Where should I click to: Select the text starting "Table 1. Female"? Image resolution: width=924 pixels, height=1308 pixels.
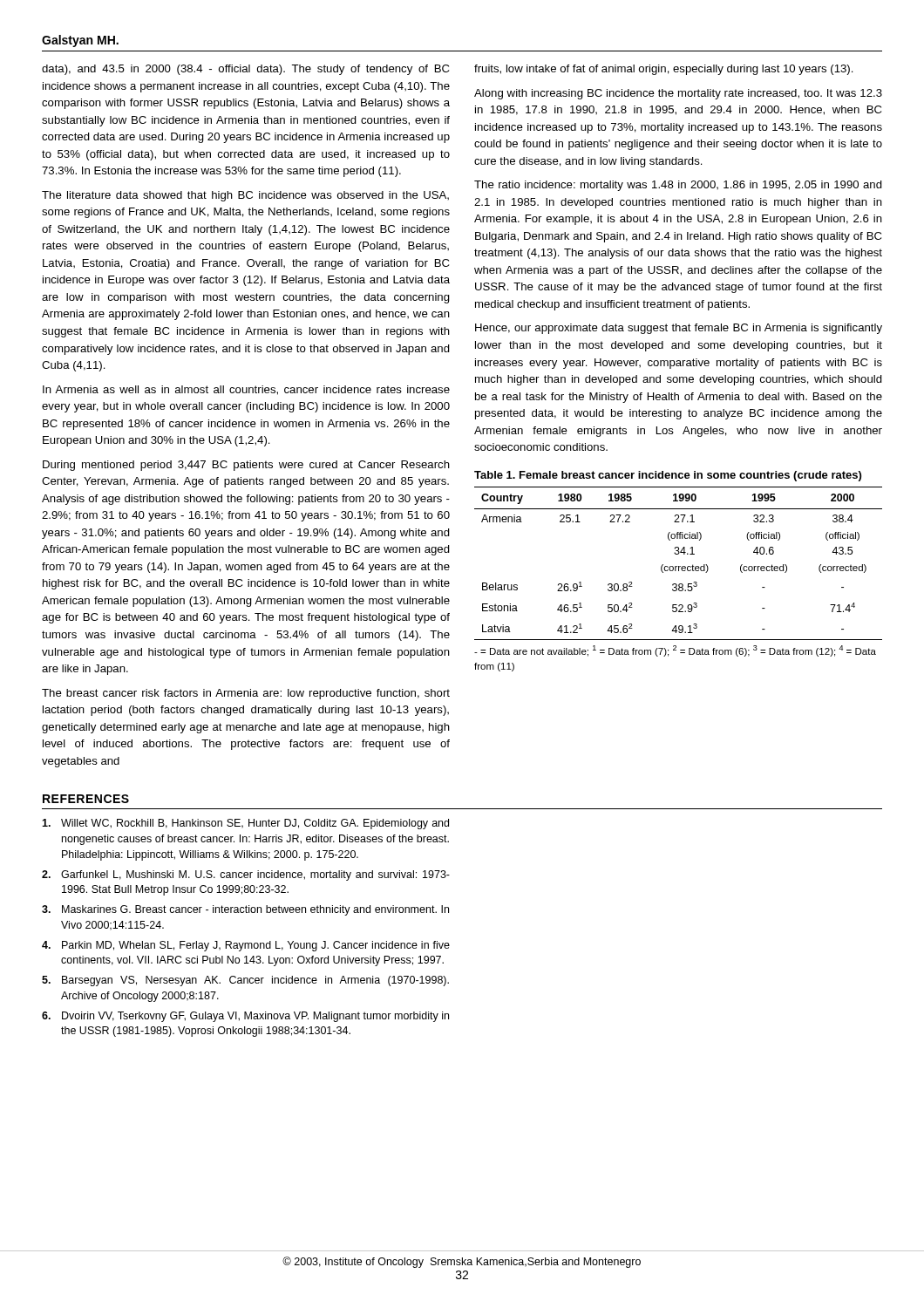pyautogui.click(x=668, y=475)
